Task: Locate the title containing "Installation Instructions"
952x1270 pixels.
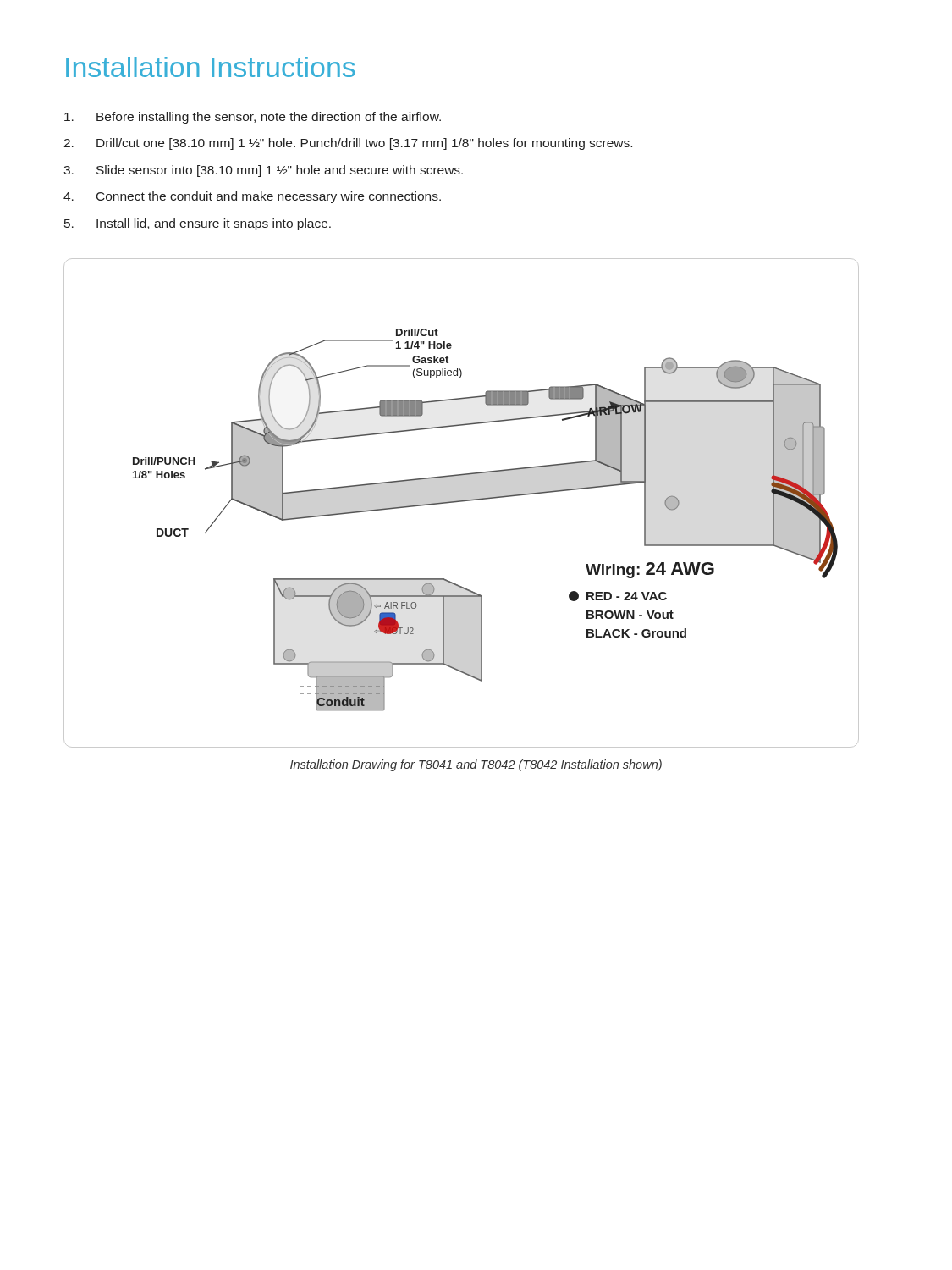Action: point(211,67)
